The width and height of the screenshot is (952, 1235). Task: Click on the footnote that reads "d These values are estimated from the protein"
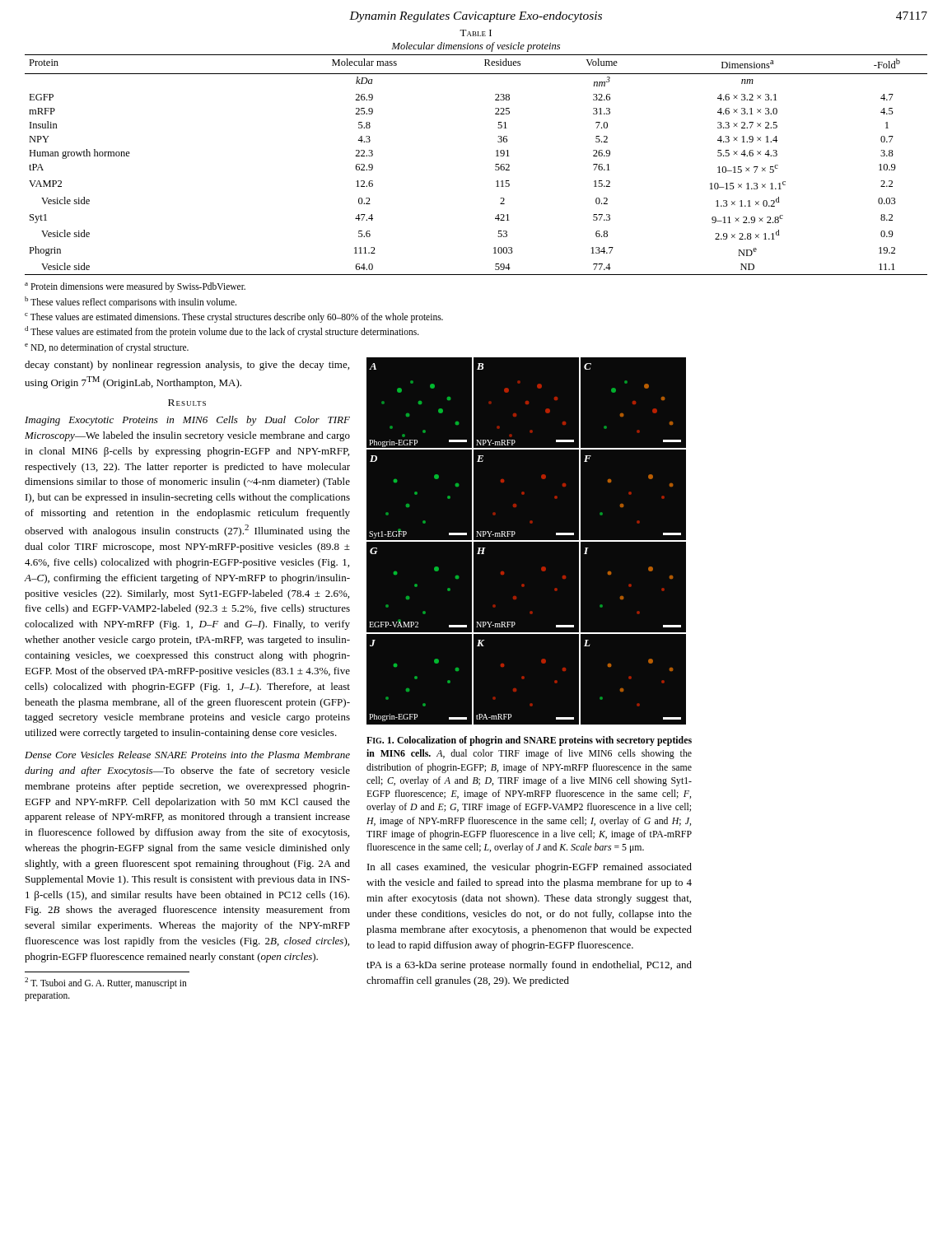pyautogui.click(x=222, y=331)
